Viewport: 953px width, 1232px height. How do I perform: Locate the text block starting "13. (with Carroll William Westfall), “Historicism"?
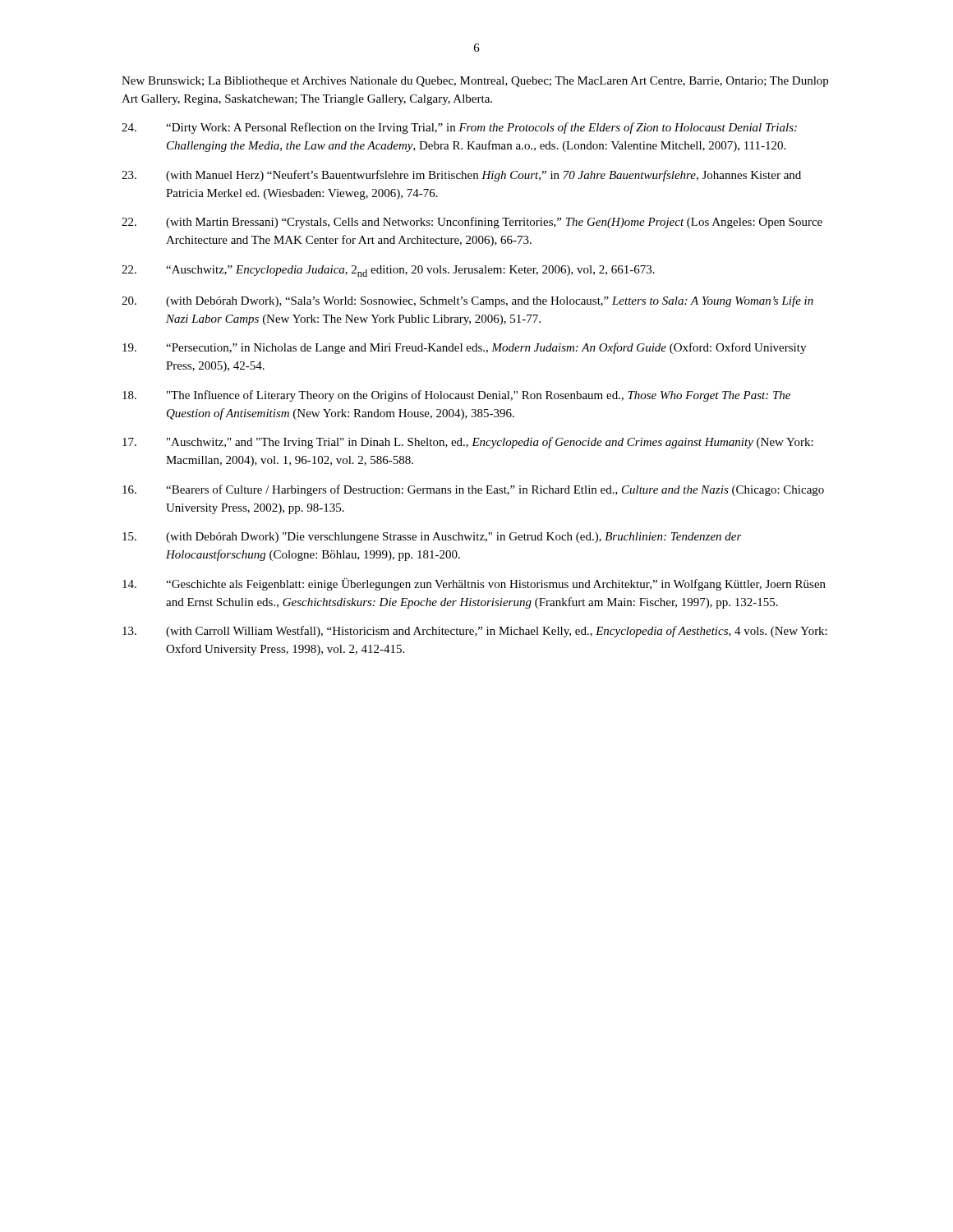(476, 641)
